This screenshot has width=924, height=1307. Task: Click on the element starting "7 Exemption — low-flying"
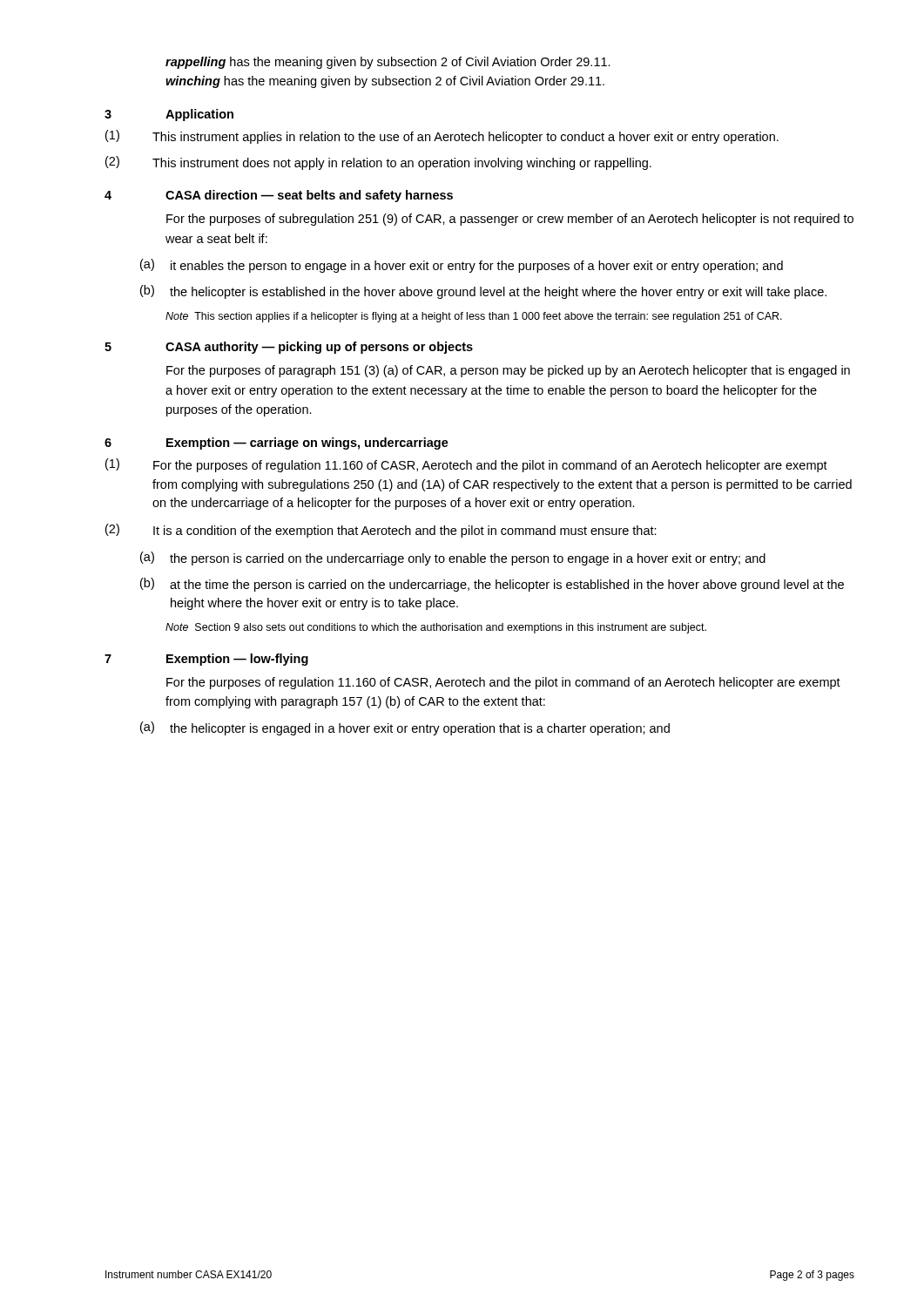pyautogui.click(x=206, y=660)
